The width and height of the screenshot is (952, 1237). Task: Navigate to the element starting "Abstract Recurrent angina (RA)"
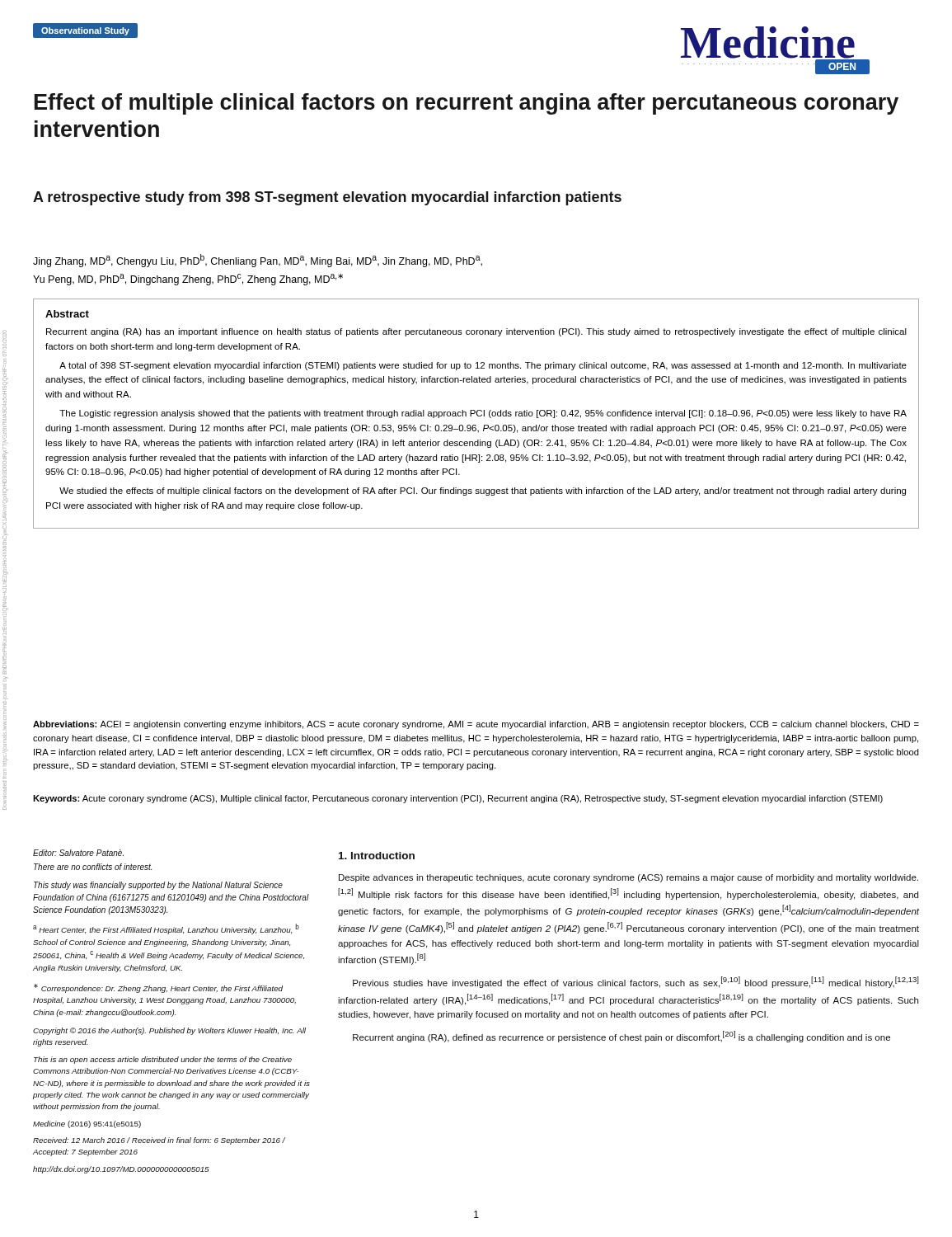(x=476, y=411)
